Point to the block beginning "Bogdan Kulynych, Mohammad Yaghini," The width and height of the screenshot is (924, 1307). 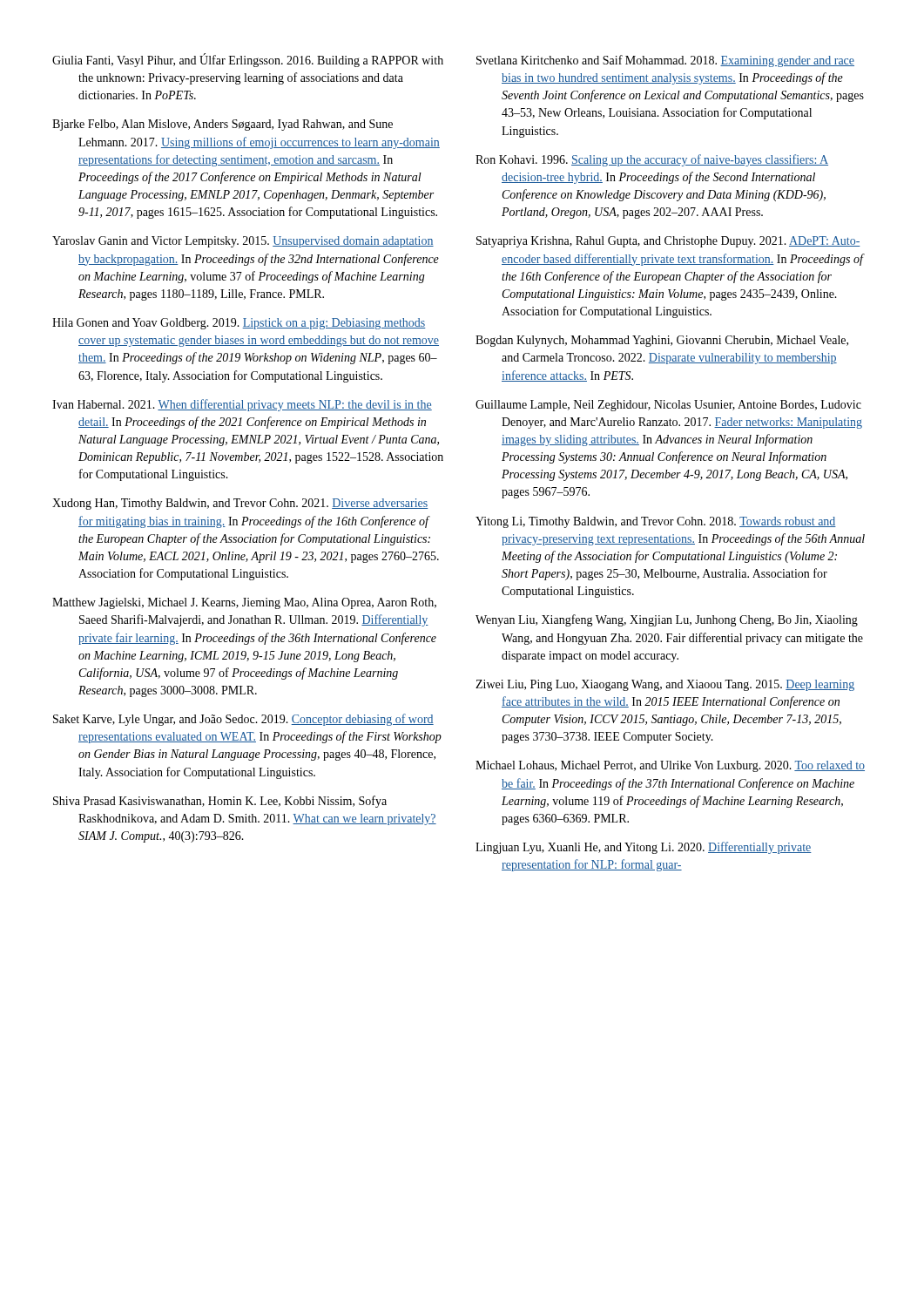click(671, 358)
